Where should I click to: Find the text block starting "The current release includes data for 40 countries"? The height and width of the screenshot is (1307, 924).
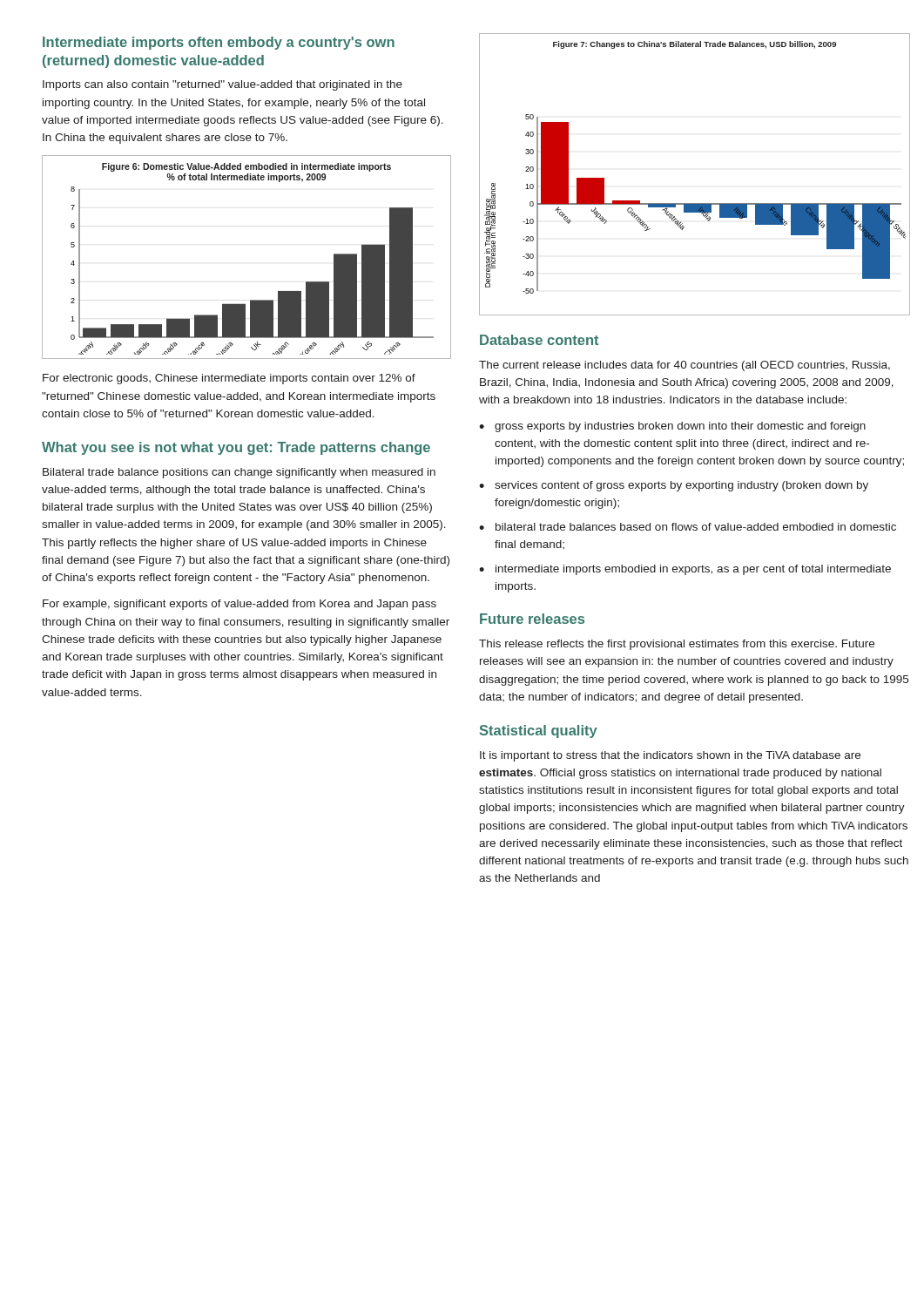695,382
